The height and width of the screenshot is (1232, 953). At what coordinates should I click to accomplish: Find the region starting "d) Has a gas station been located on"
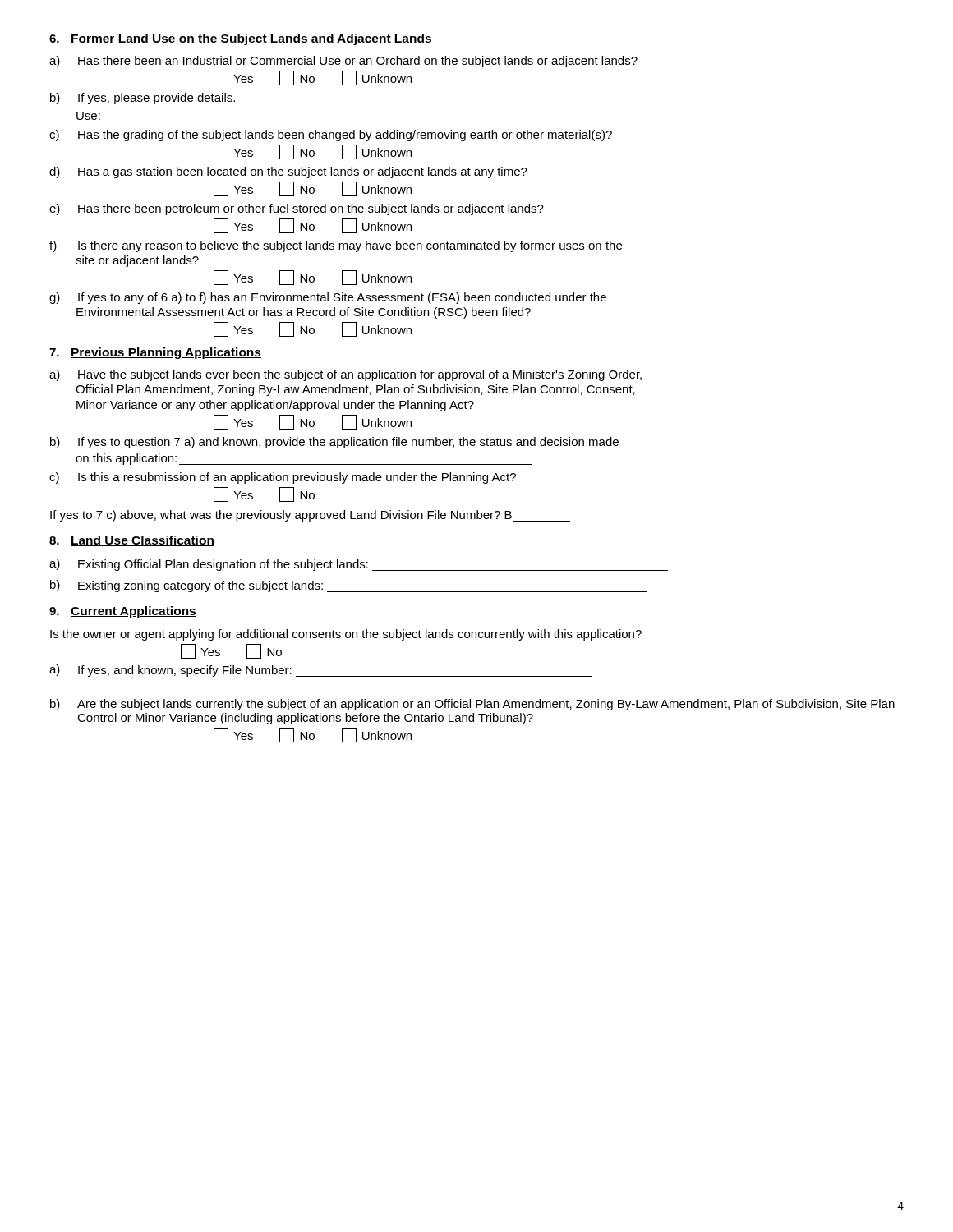[x=476, y=180]
